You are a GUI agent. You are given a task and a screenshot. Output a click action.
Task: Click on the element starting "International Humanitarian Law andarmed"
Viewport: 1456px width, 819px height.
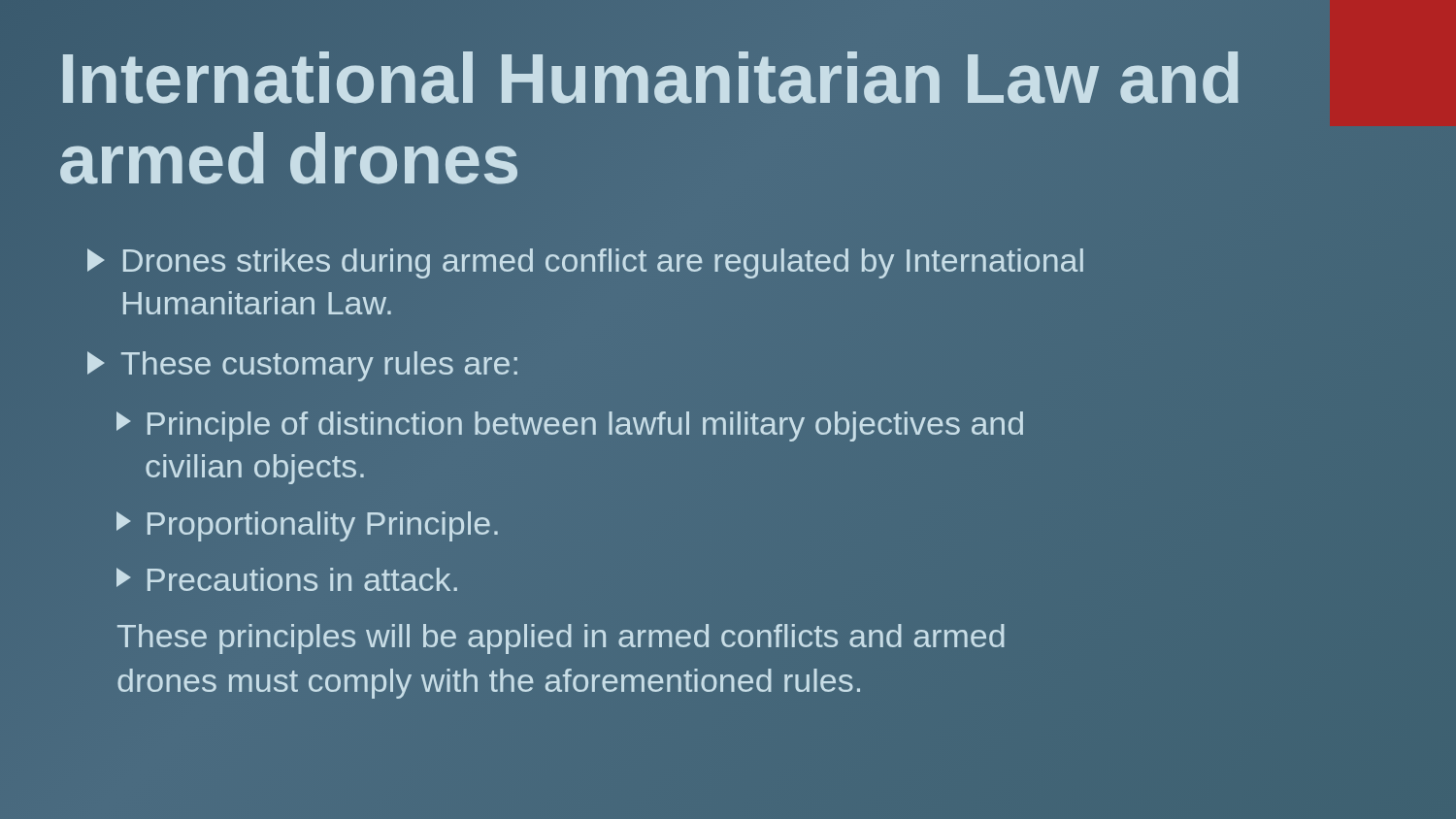[x=650, y=119]
